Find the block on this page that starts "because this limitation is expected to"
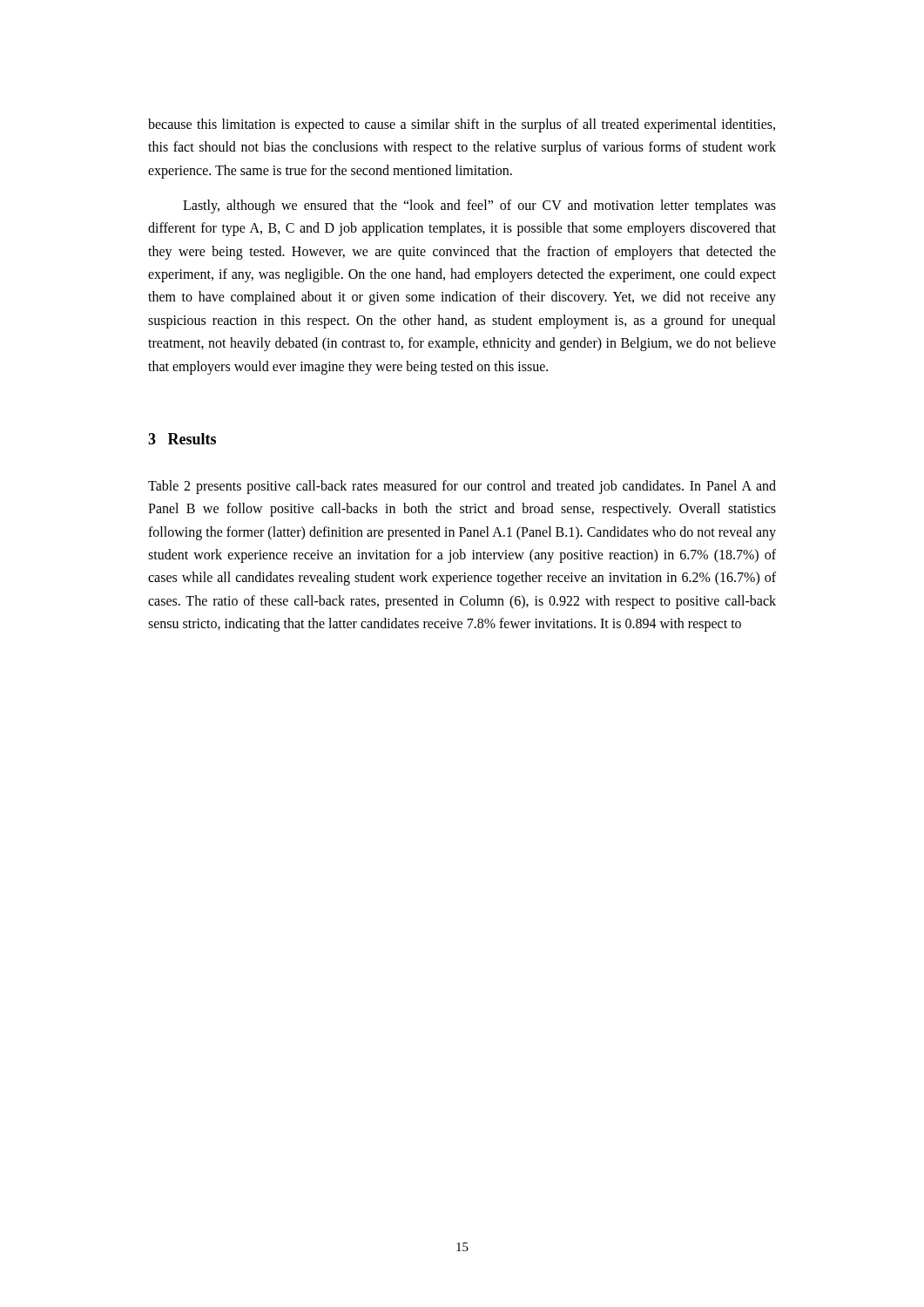The width and height of the screenshot is (924, 1307). [x=462, y=147]
